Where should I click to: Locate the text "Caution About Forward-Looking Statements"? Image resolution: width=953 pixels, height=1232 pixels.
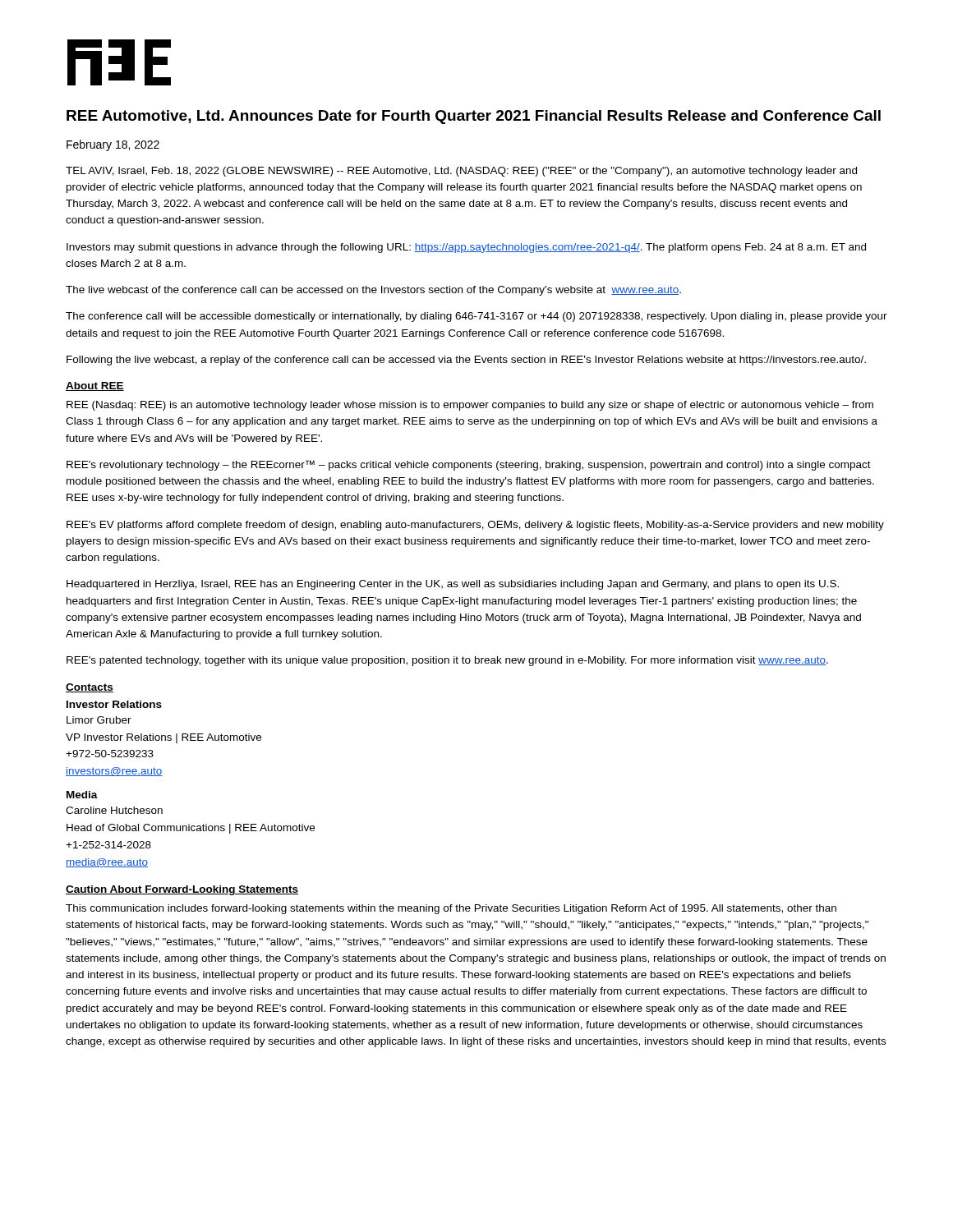[x=182, y=889]
